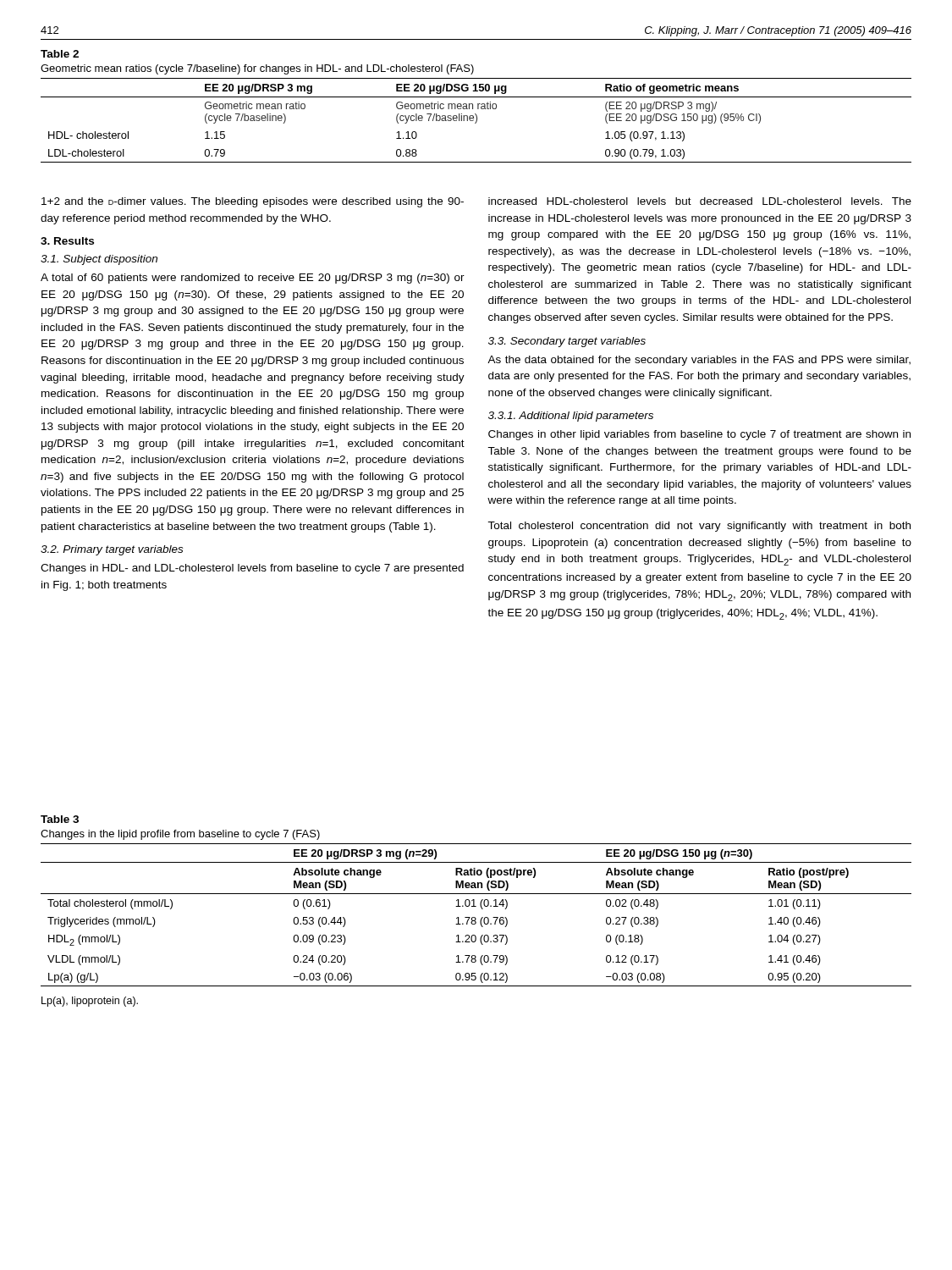The image size is (952, 1270).
Task: Click on the element starting "Lp(a), lipoprotein (a)."
Action: coord(90,1001)
